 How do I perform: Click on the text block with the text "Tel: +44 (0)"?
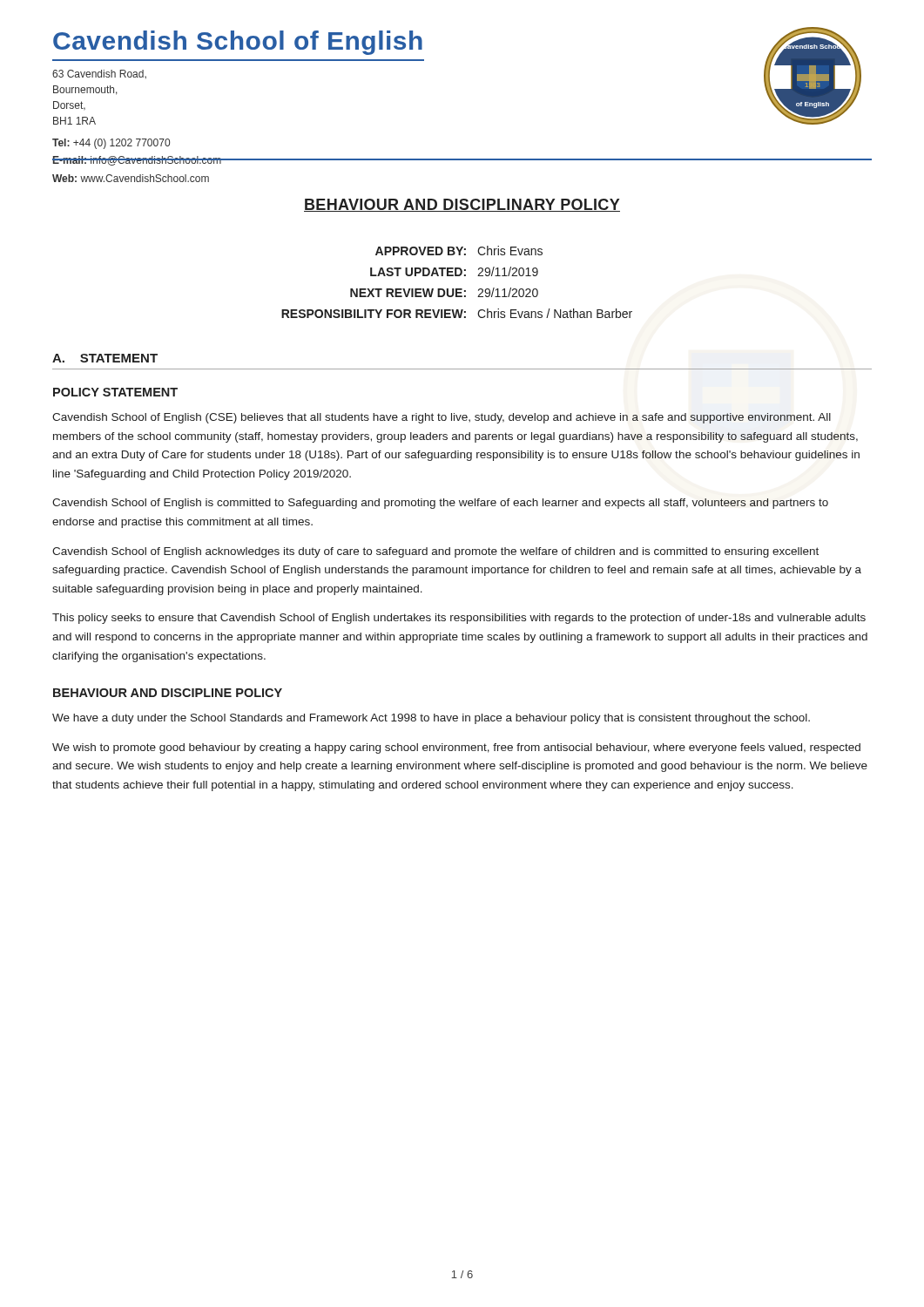tap(137, 161)
